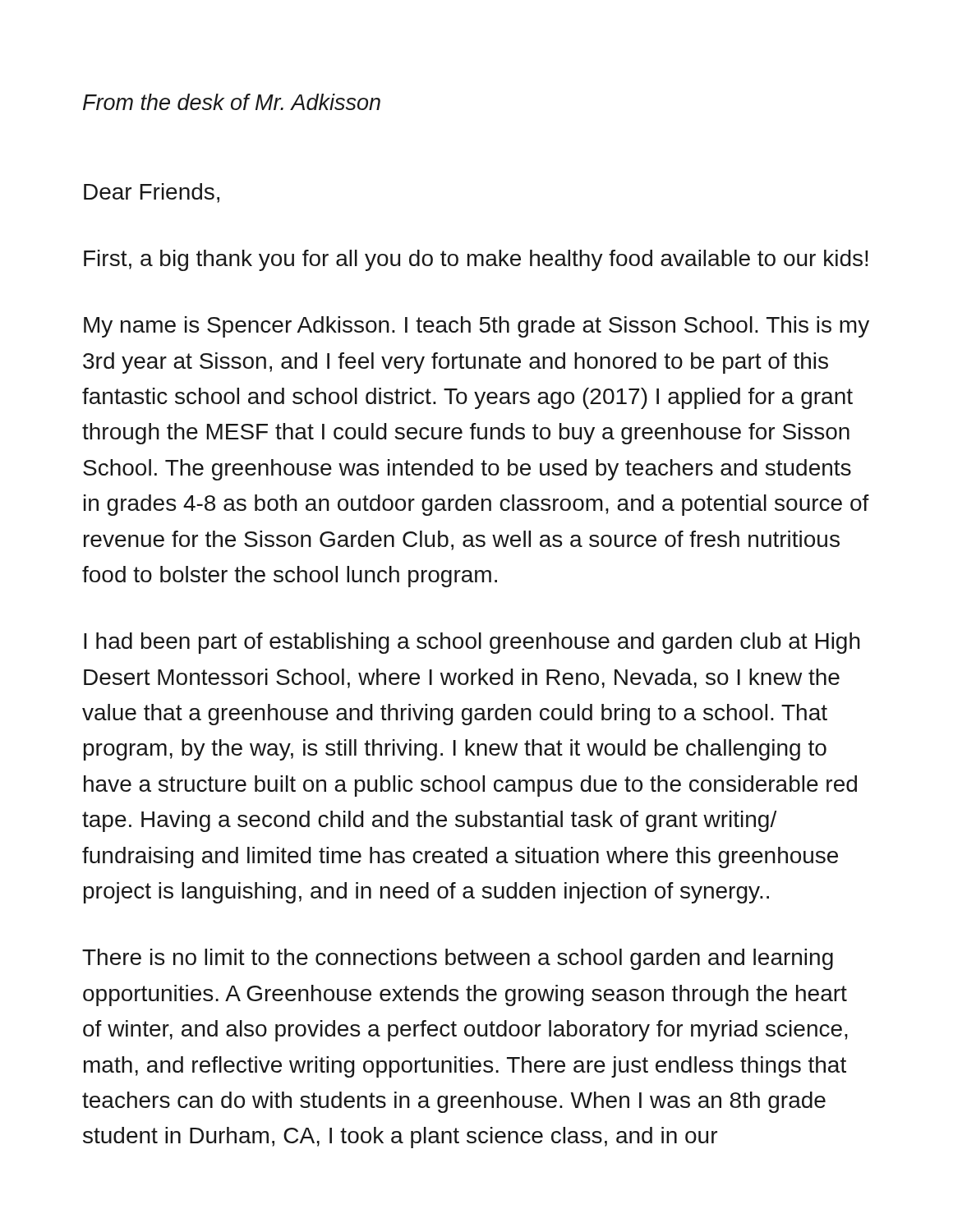Find the block on this page that starts "There is no limit to"
Screen dimensions: 1232x953
tap(476, 1047)
